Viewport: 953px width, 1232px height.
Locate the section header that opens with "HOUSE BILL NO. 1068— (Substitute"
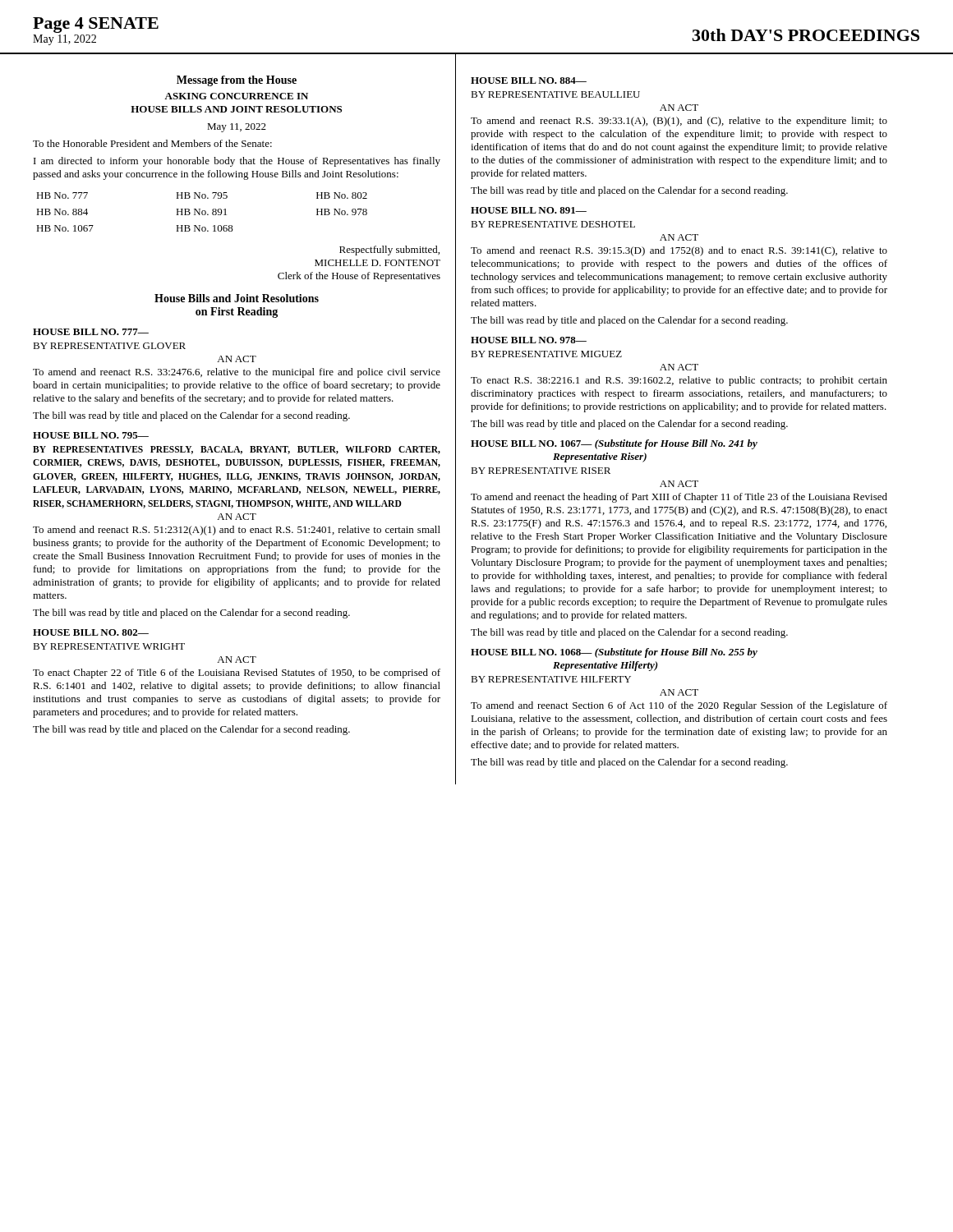click(x=614, y=658)
